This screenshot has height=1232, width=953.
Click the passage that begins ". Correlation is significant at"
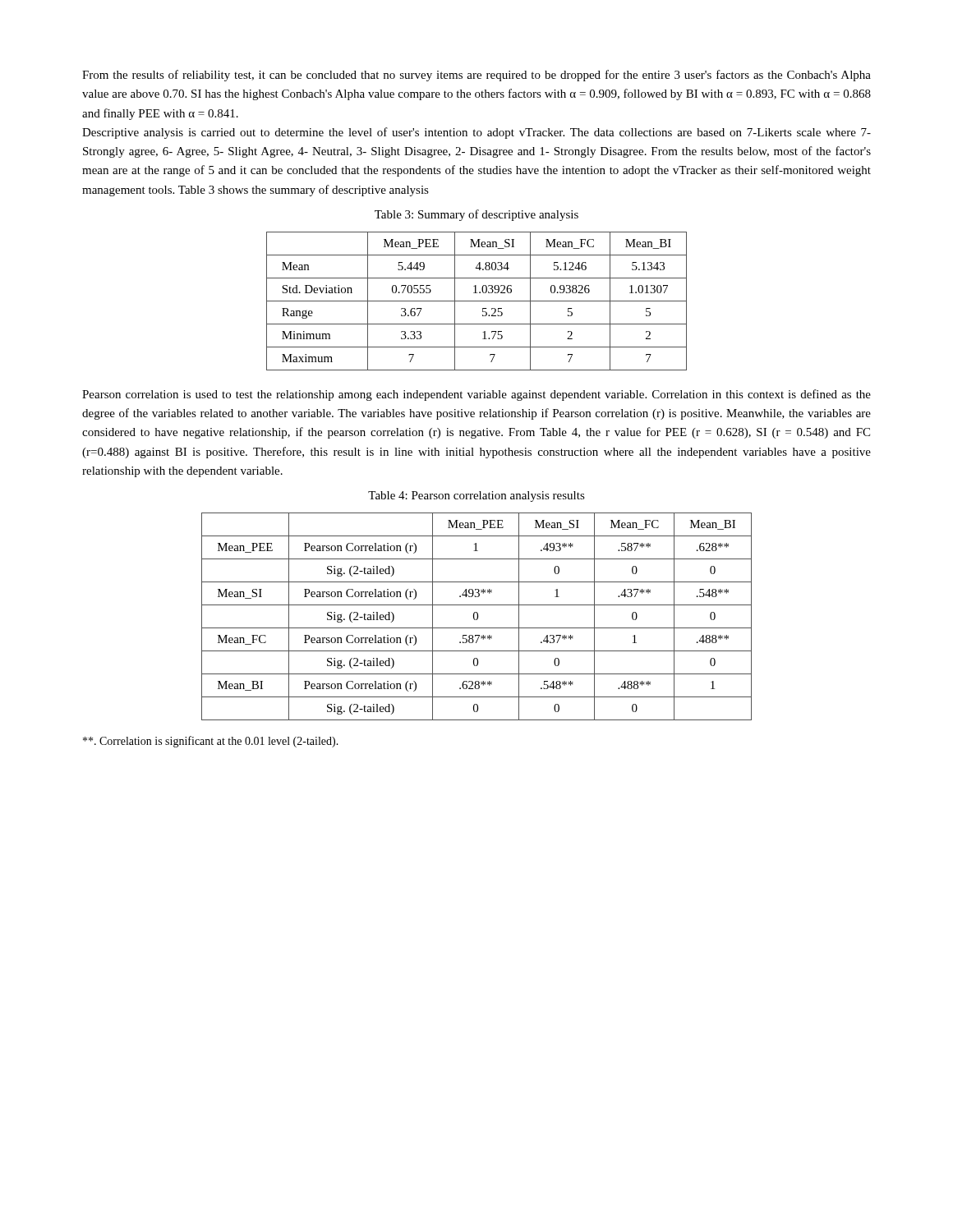(210, 741)
